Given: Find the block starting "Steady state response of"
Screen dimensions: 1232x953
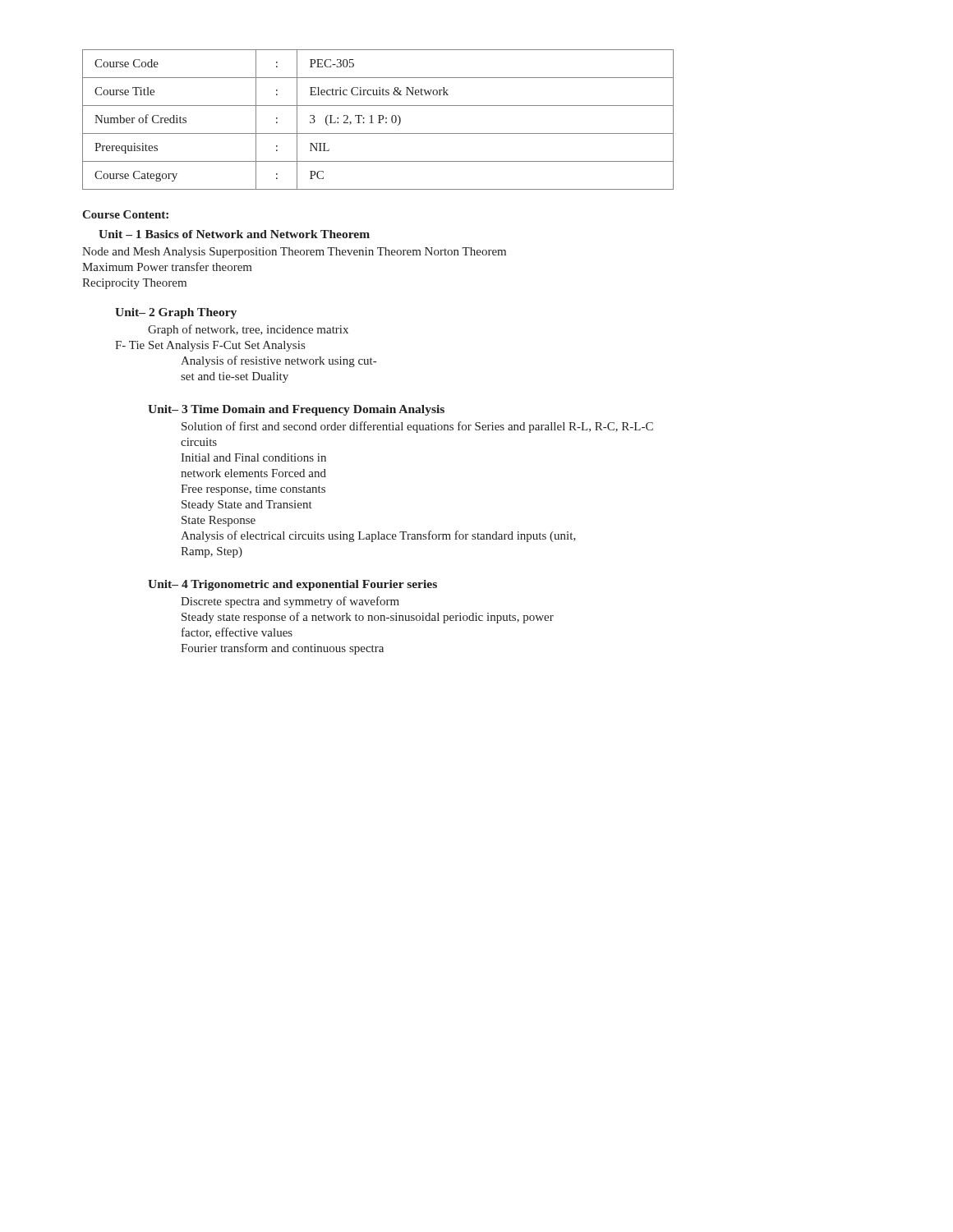Looking at the screenshot, I should tap(367, 617).
